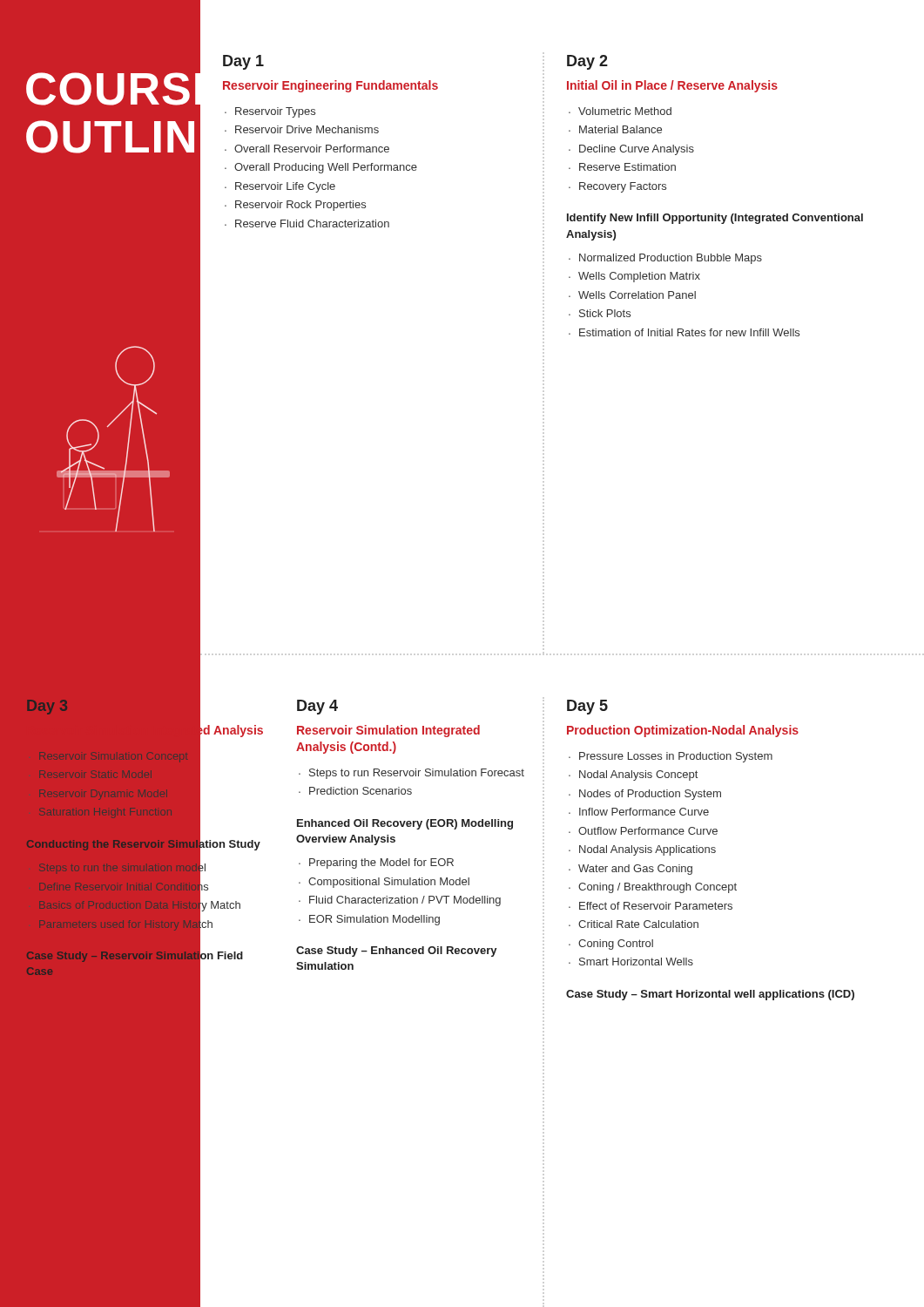Select the passage starting "Day 4"
Image resolution: width=924 pixels, height=1307 pixels.
tap(317, 706)
